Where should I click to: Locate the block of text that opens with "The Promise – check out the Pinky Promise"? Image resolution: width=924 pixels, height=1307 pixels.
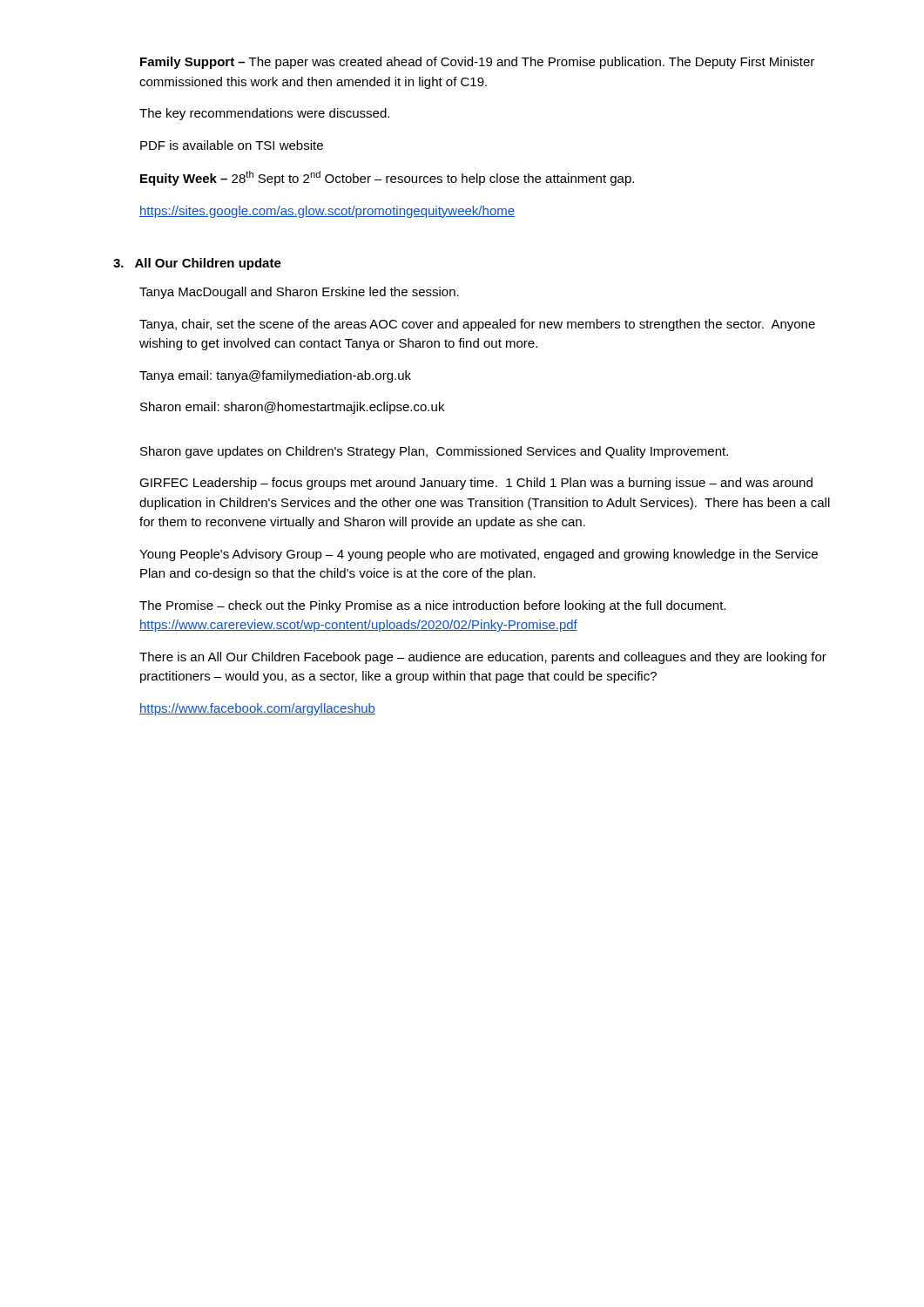point(437,614)
